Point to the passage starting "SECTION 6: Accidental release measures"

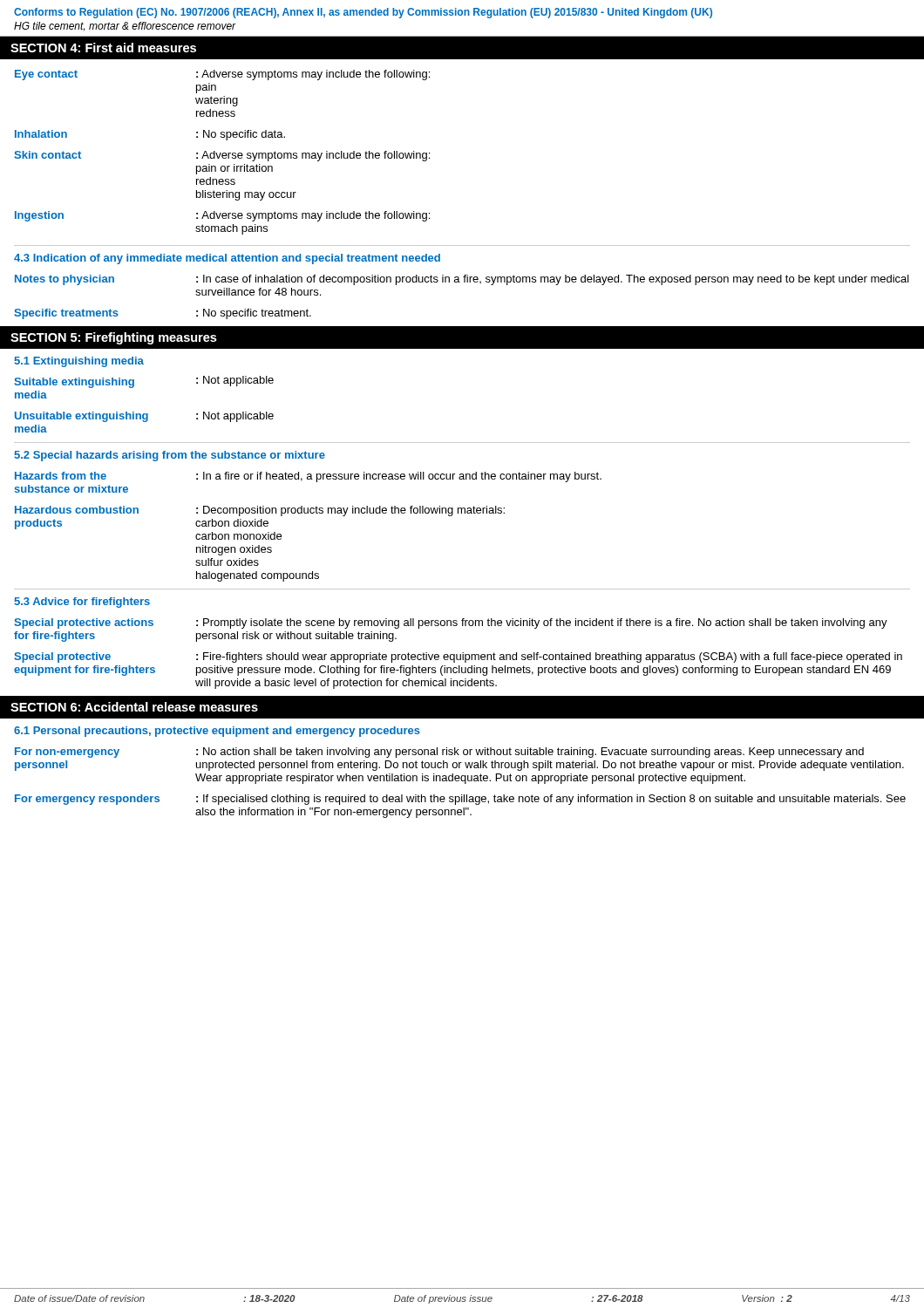click(x=134, y=707)
